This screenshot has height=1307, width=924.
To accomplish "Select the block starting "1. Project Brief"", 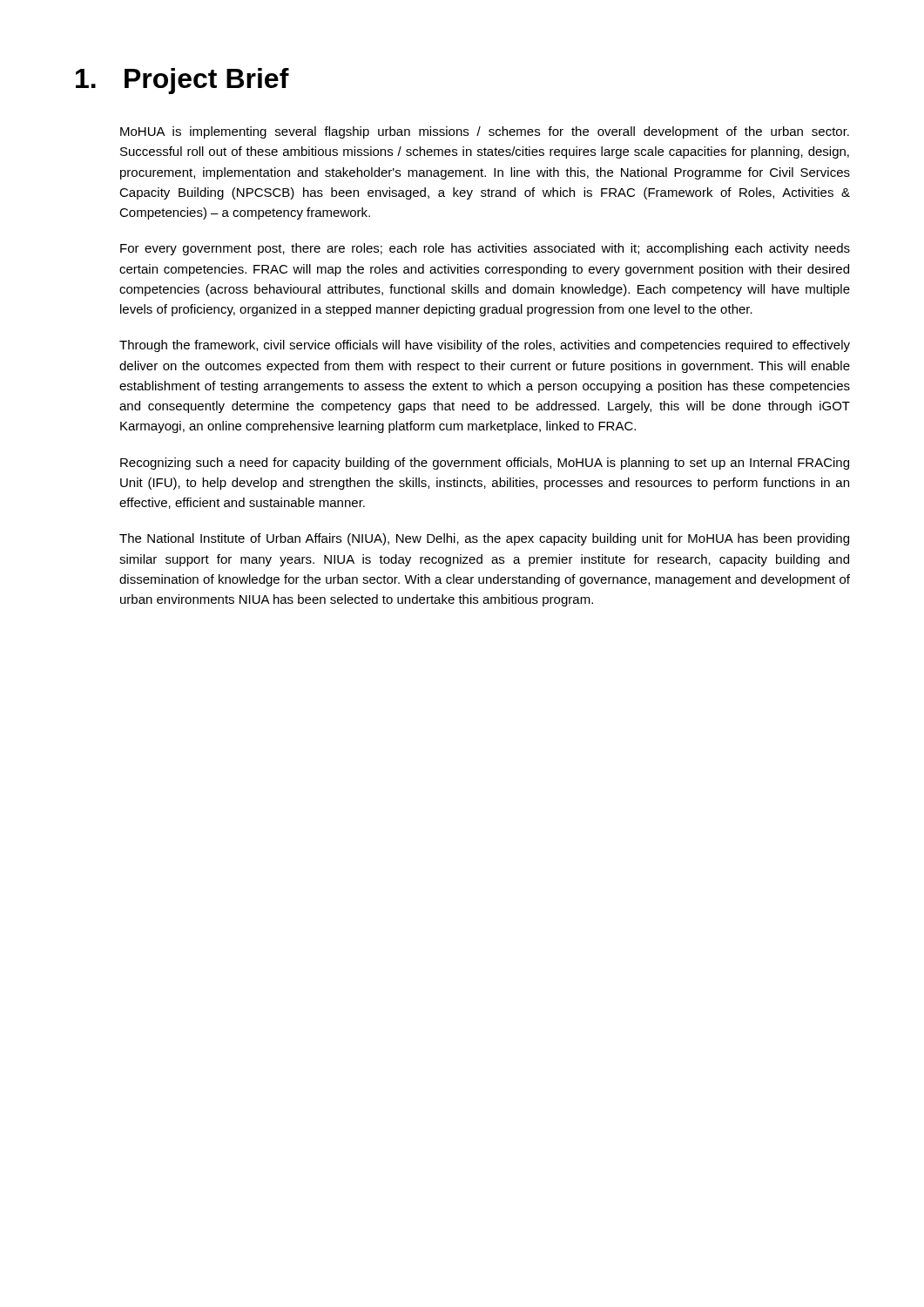I will point(181,79).
